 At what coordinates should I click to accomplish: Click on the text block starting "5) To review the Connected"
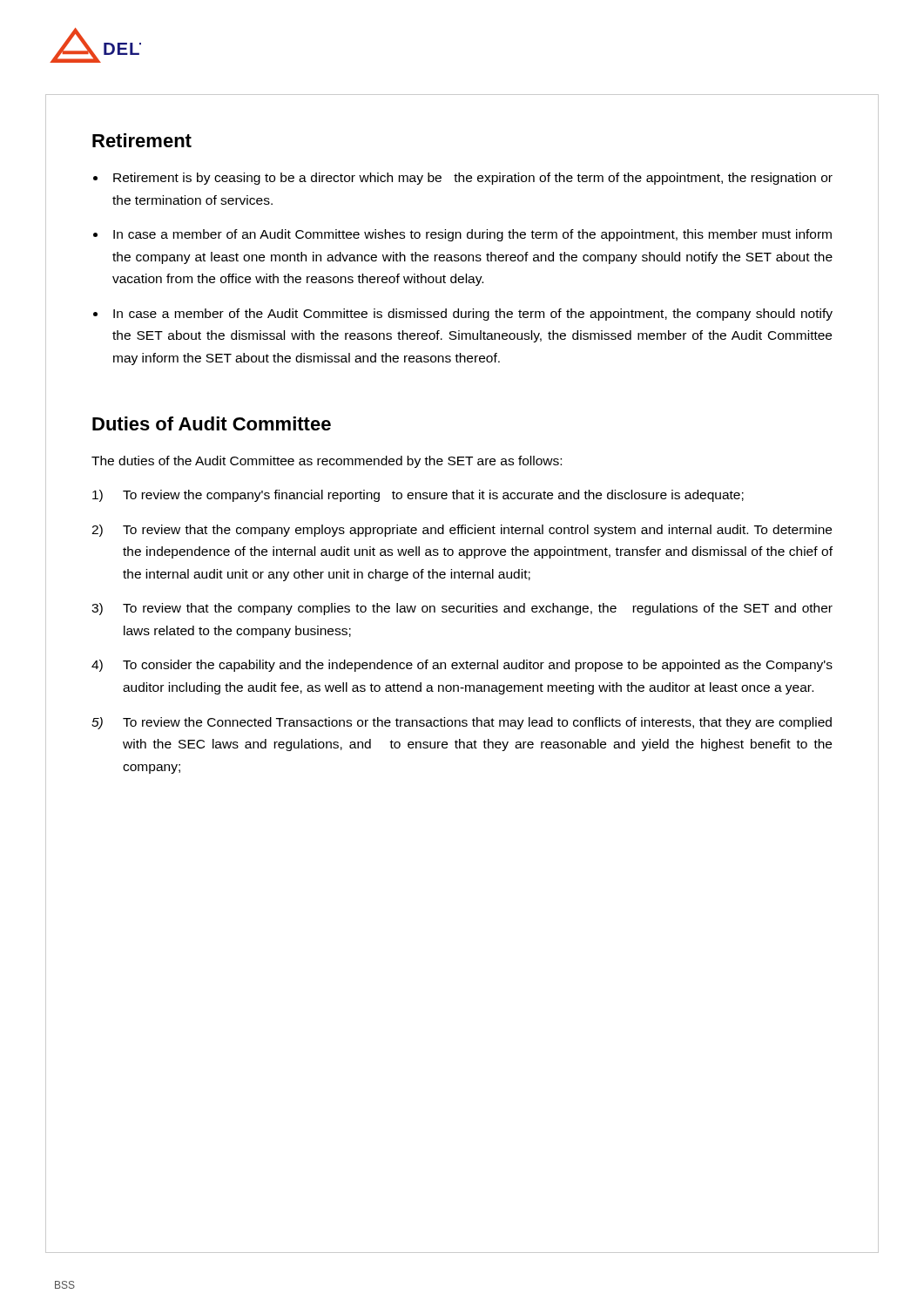pyautogui.click(x=462, y=744)
